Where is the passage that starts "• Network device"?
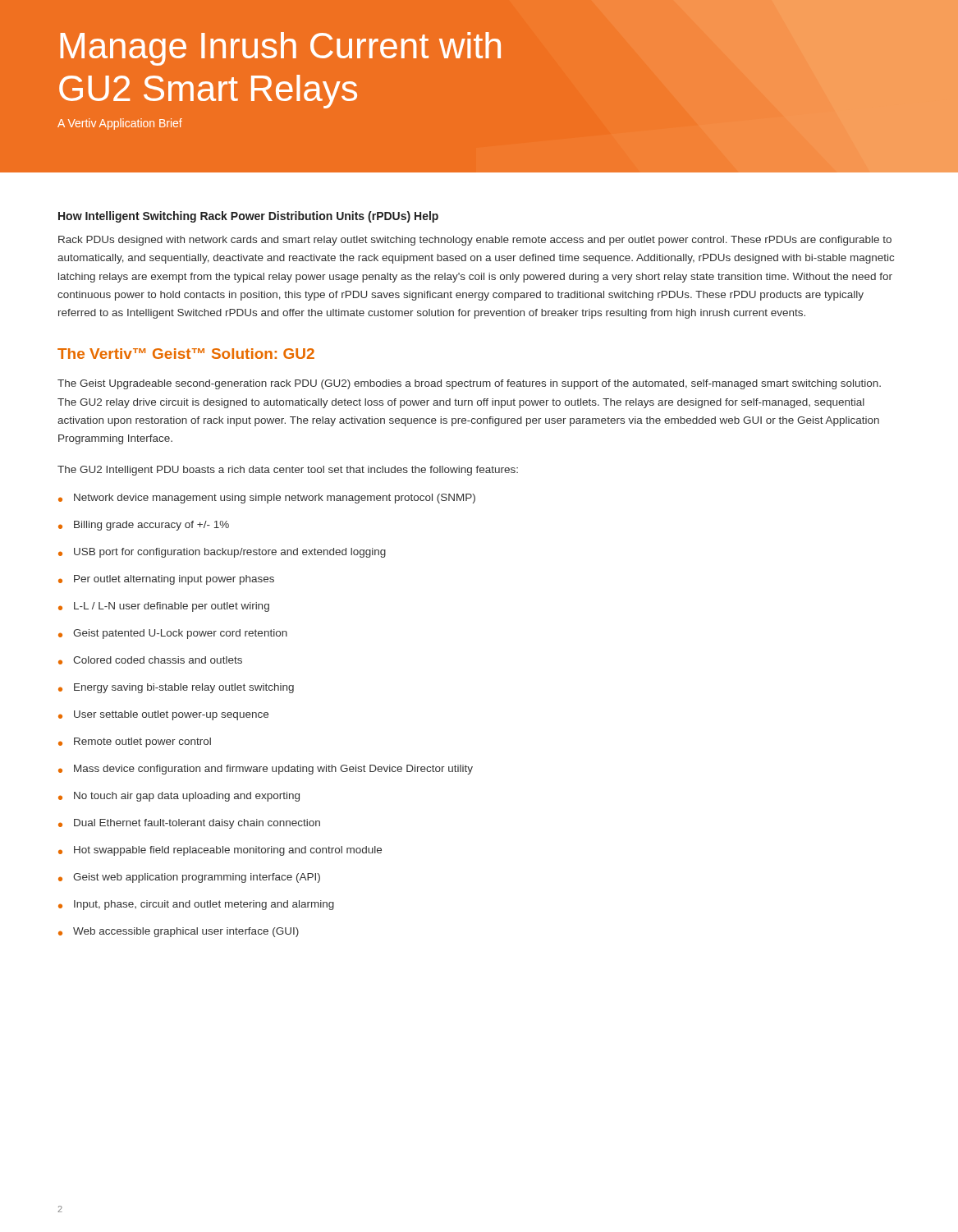Image resolution: width=958 pixels, height=1232 pixels. 267,500
